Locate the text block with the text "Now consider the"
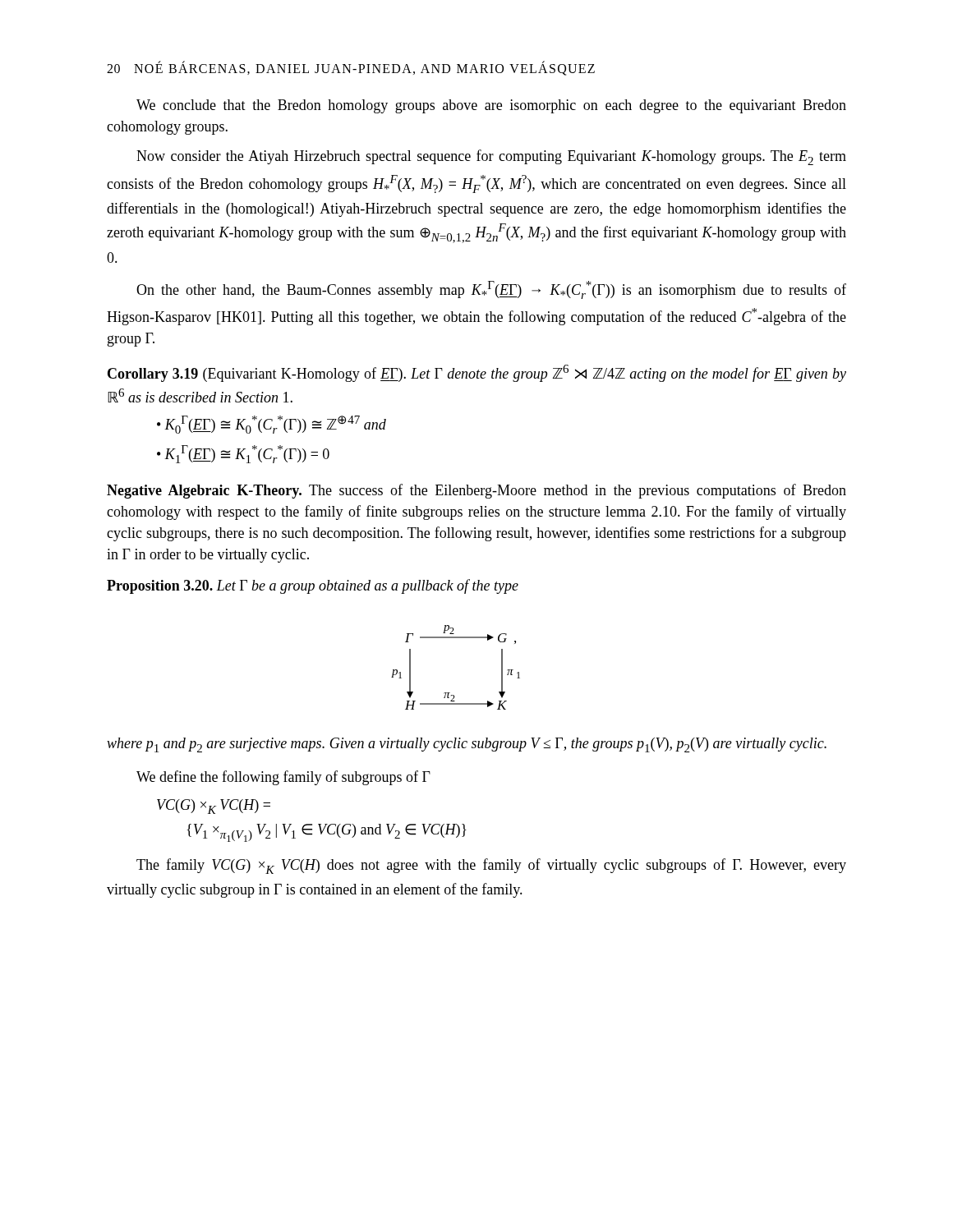This screenshot has height=1232, width=953. tap(476, 207)
